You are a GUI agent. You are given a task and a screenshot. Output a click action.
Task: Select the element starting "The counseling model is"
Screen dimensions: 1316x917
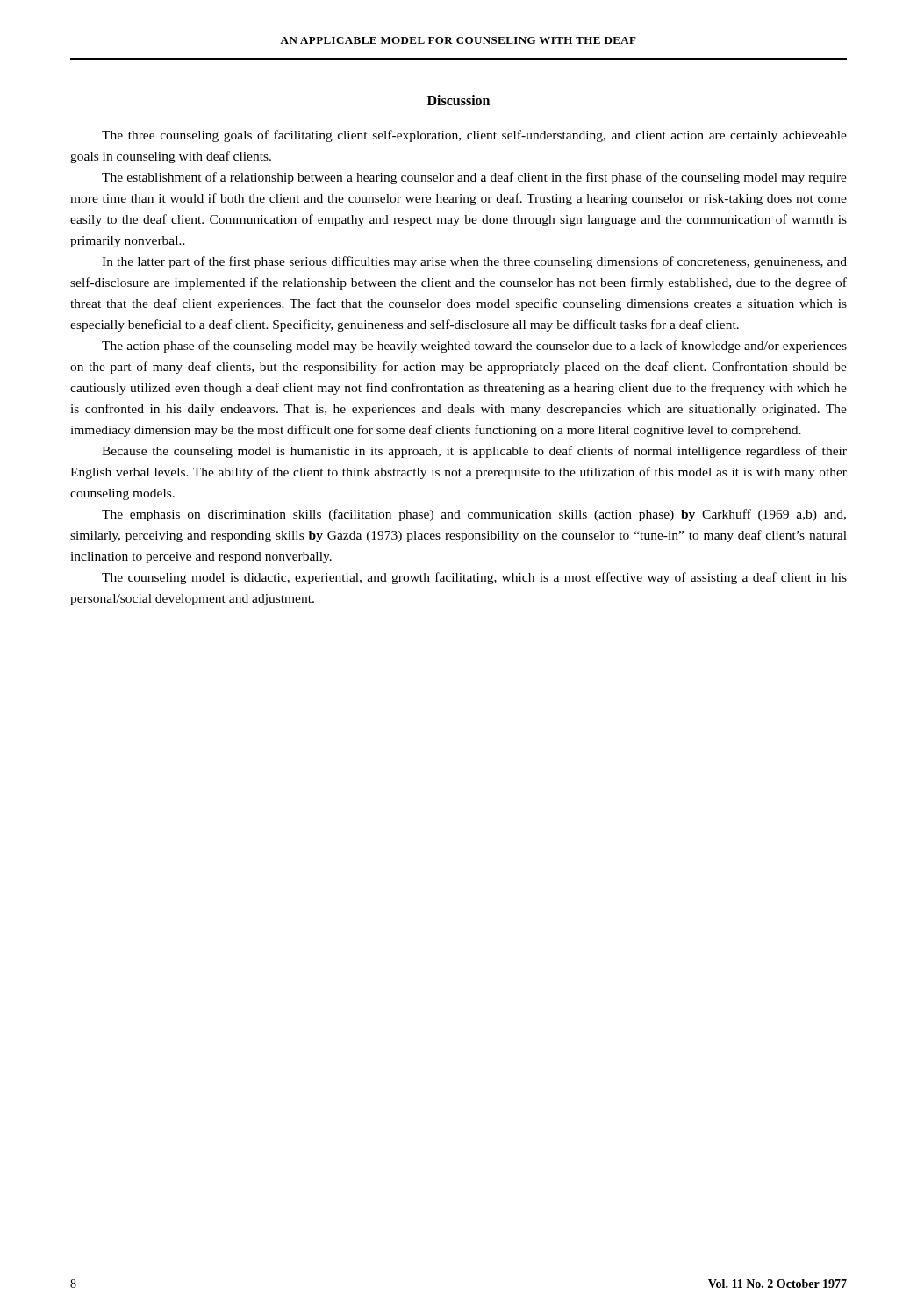click(x=458, y=588)
